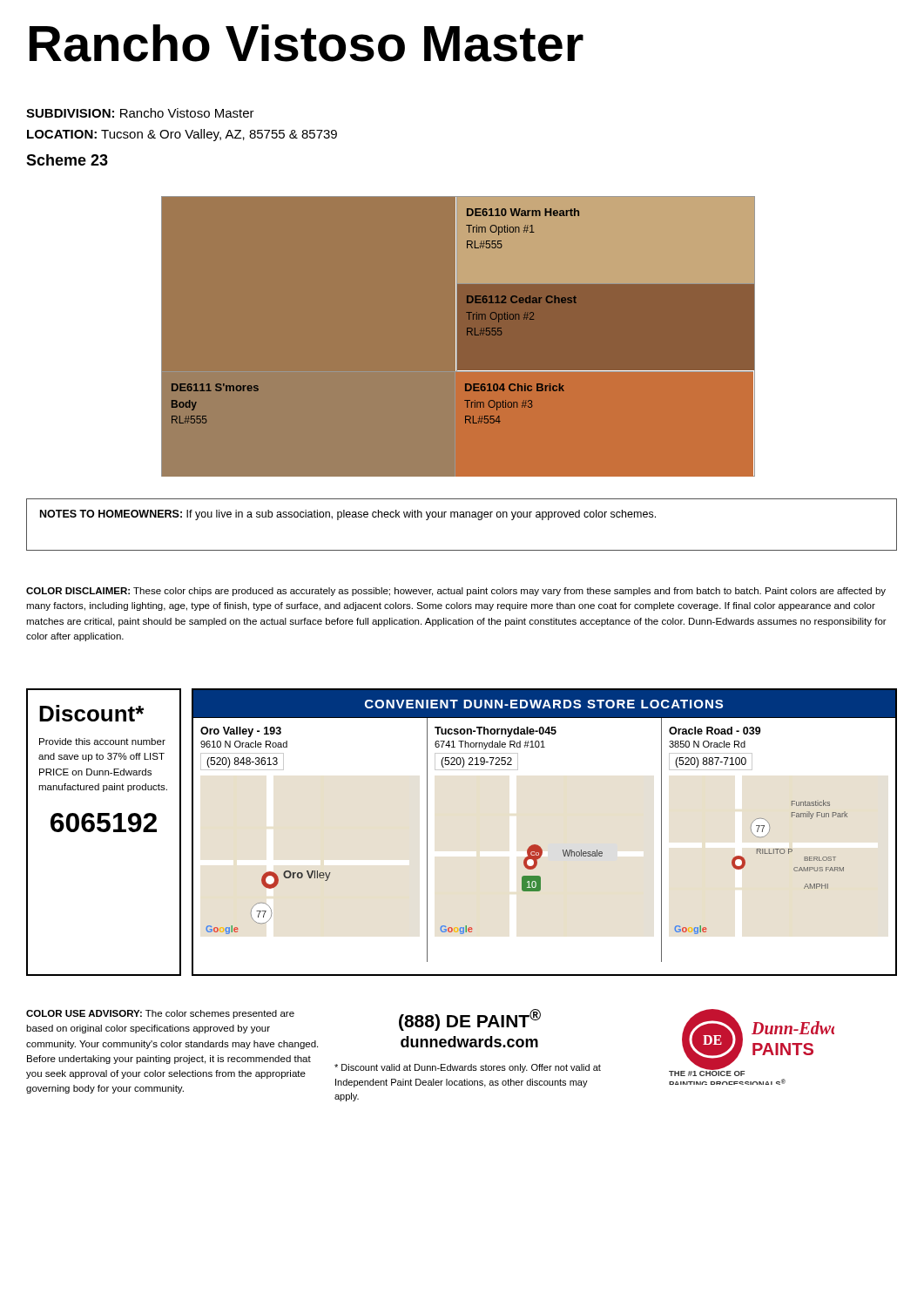Select the text block with the text "SUBDIVISION: Rancho Vistoso"
924x1307 pixels.
(182, 138)
